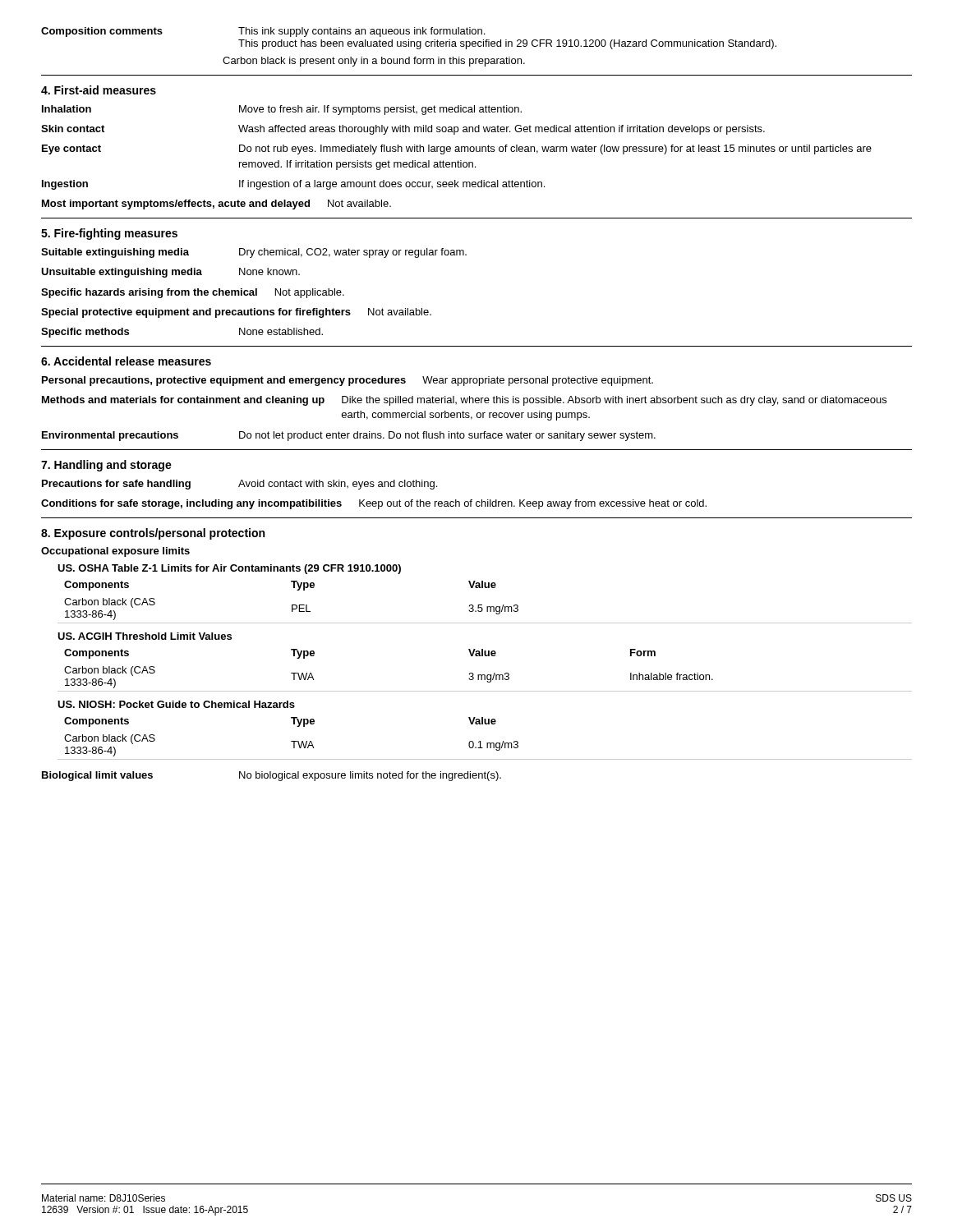Locate the element starting "Biological limit values No biological exposure limits"

[476, 776]
